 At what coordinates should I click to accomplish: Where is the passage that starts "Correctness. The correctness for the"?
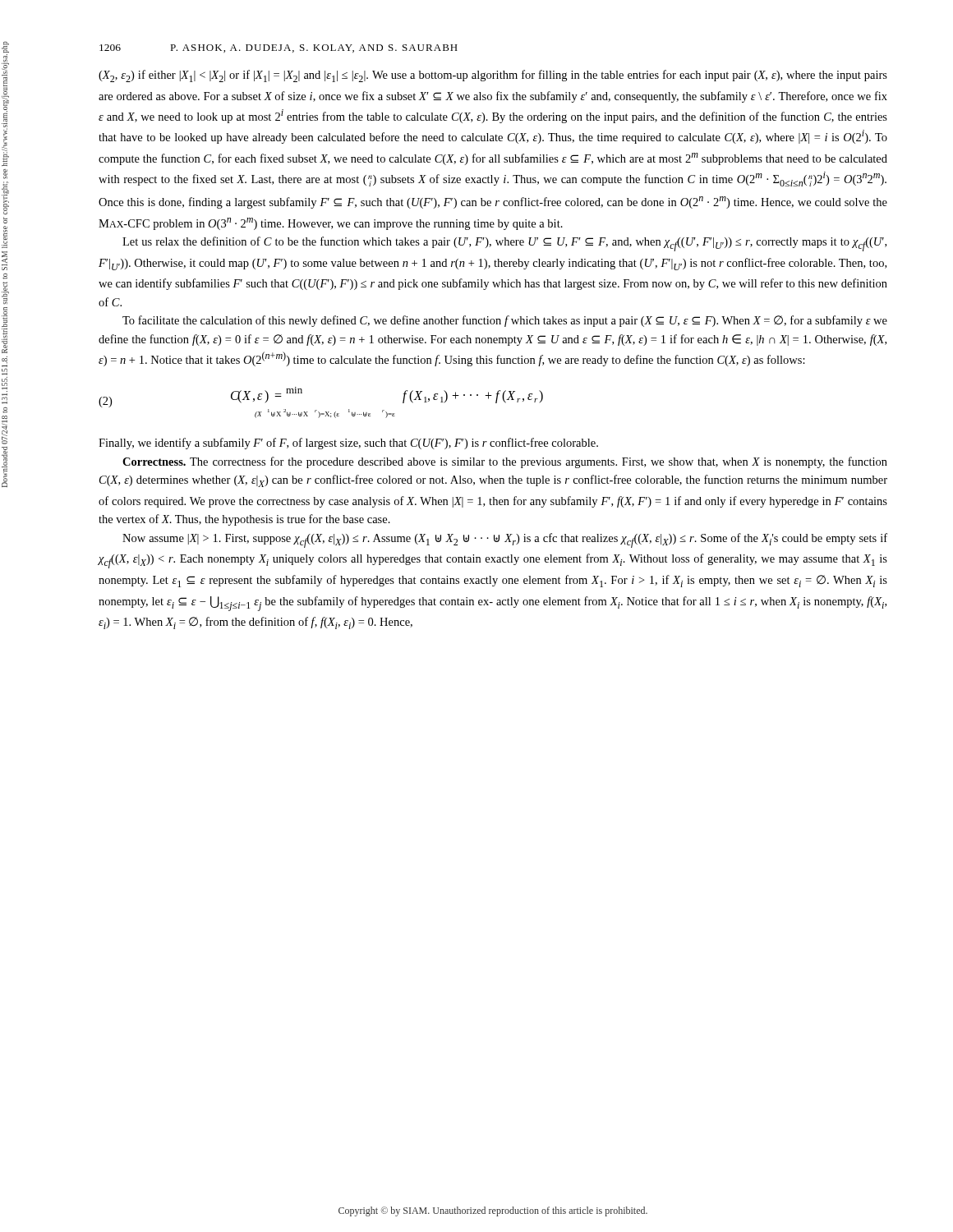coord(493,491)
